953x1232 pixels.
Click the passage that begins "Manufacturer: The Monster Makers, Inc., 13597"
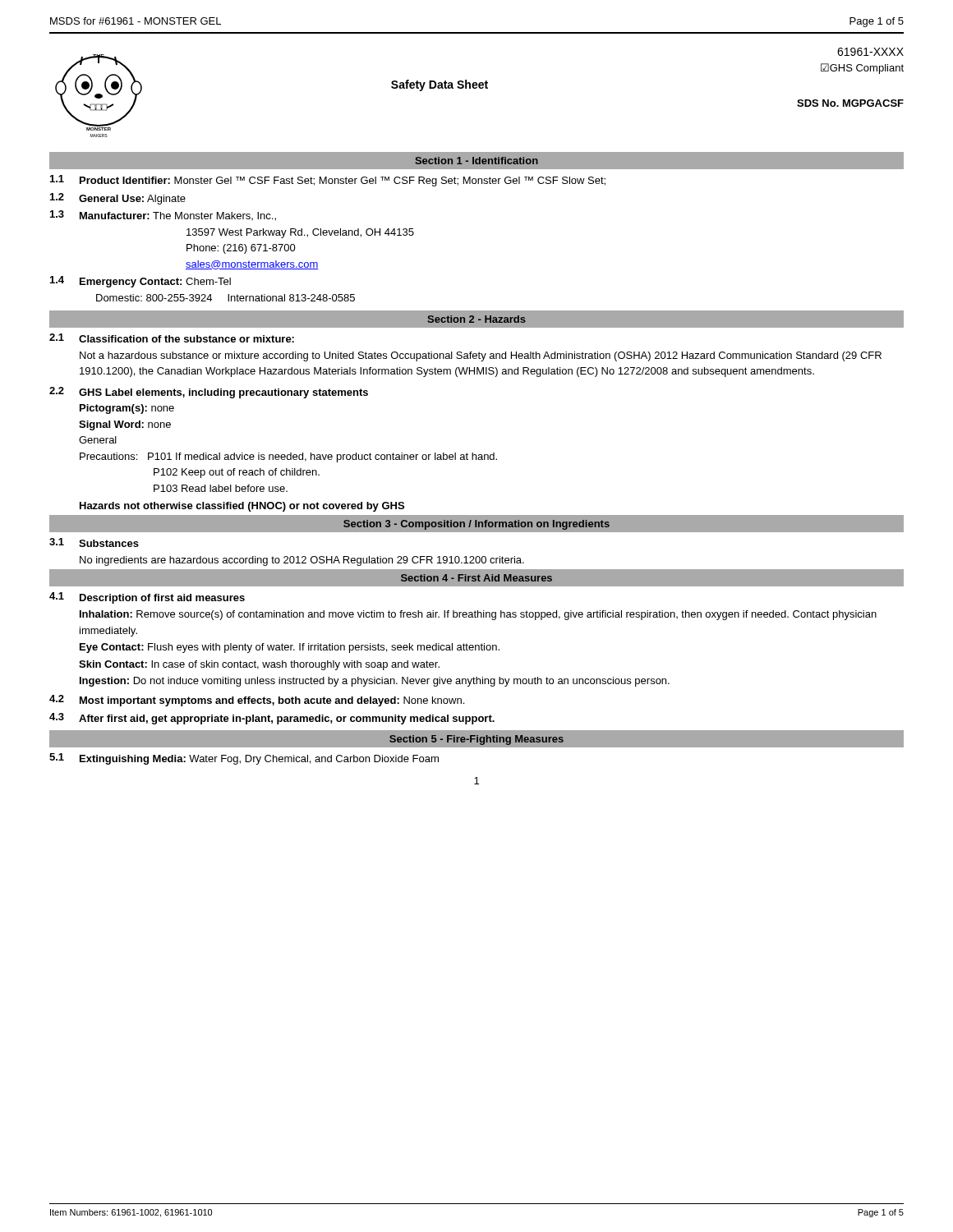coord(246,241)
